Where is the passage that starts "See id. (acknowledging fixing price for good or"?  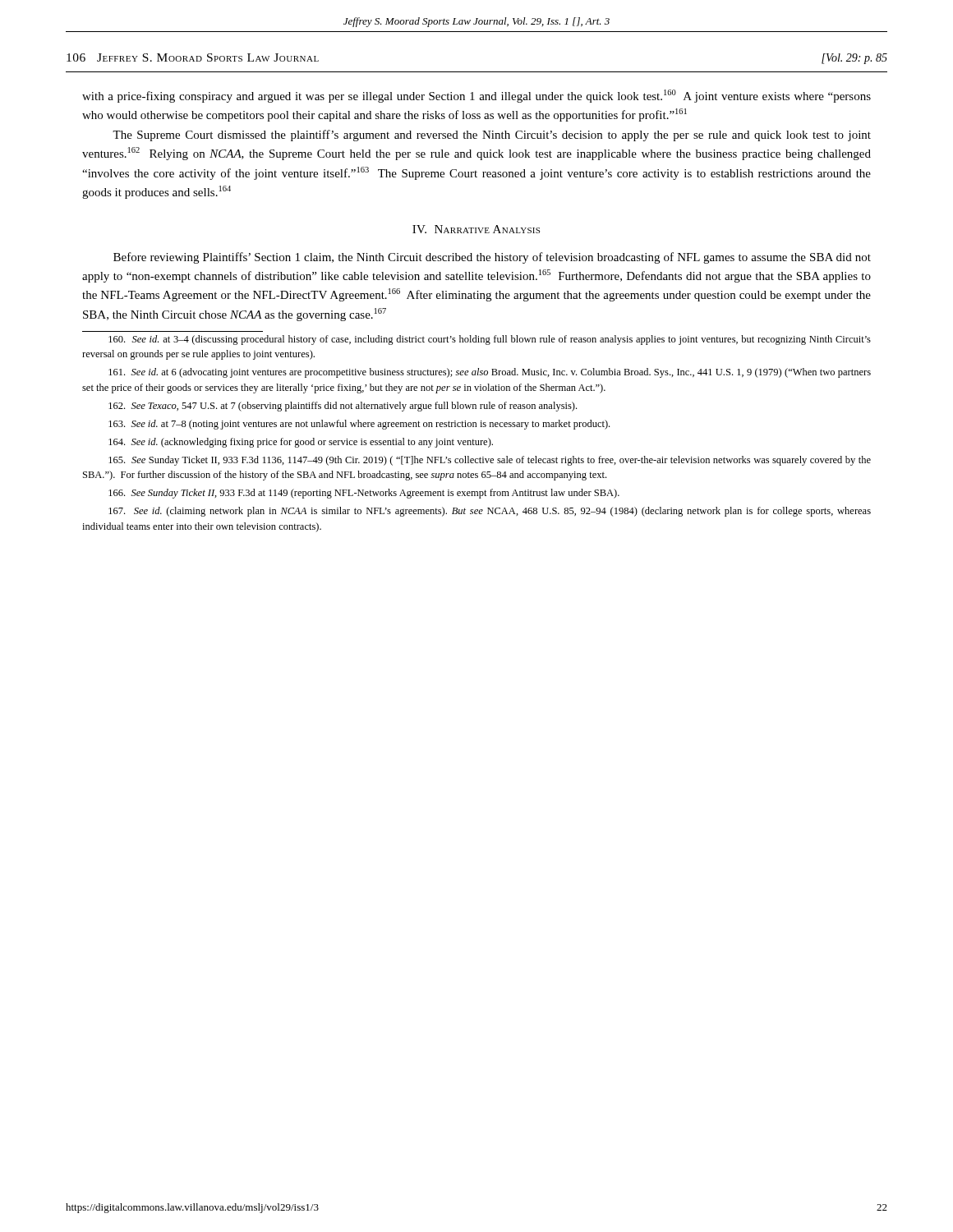(476, 442)
